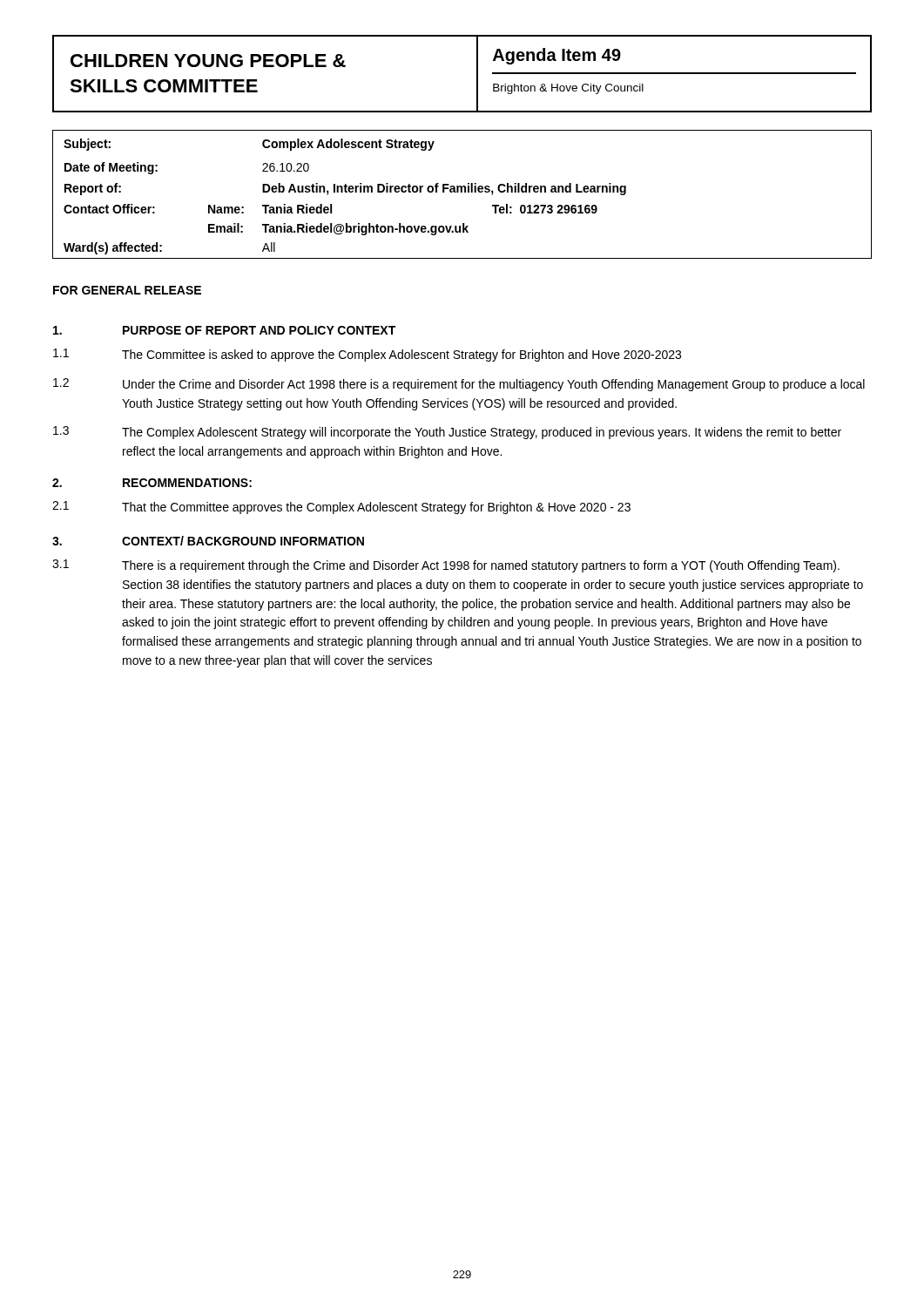The height and width of the screenshot is (1307, 924).
Task: Click on the block starting "1. PURPOSE OF REPORT AND POLICY"
Action: (224, 330)
